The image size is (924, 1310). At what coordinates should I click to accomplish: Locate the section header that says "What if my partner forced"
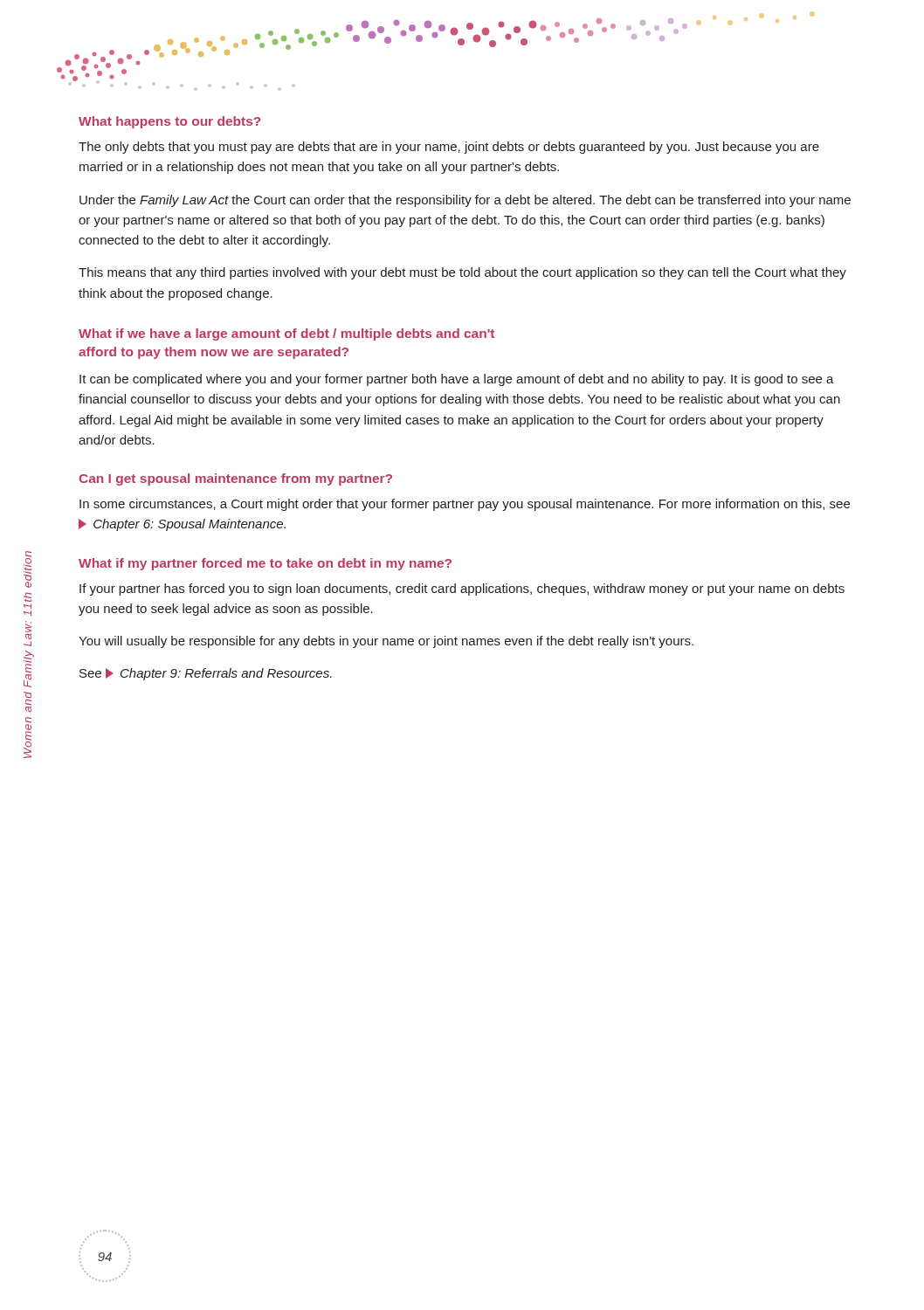(266, 563)
